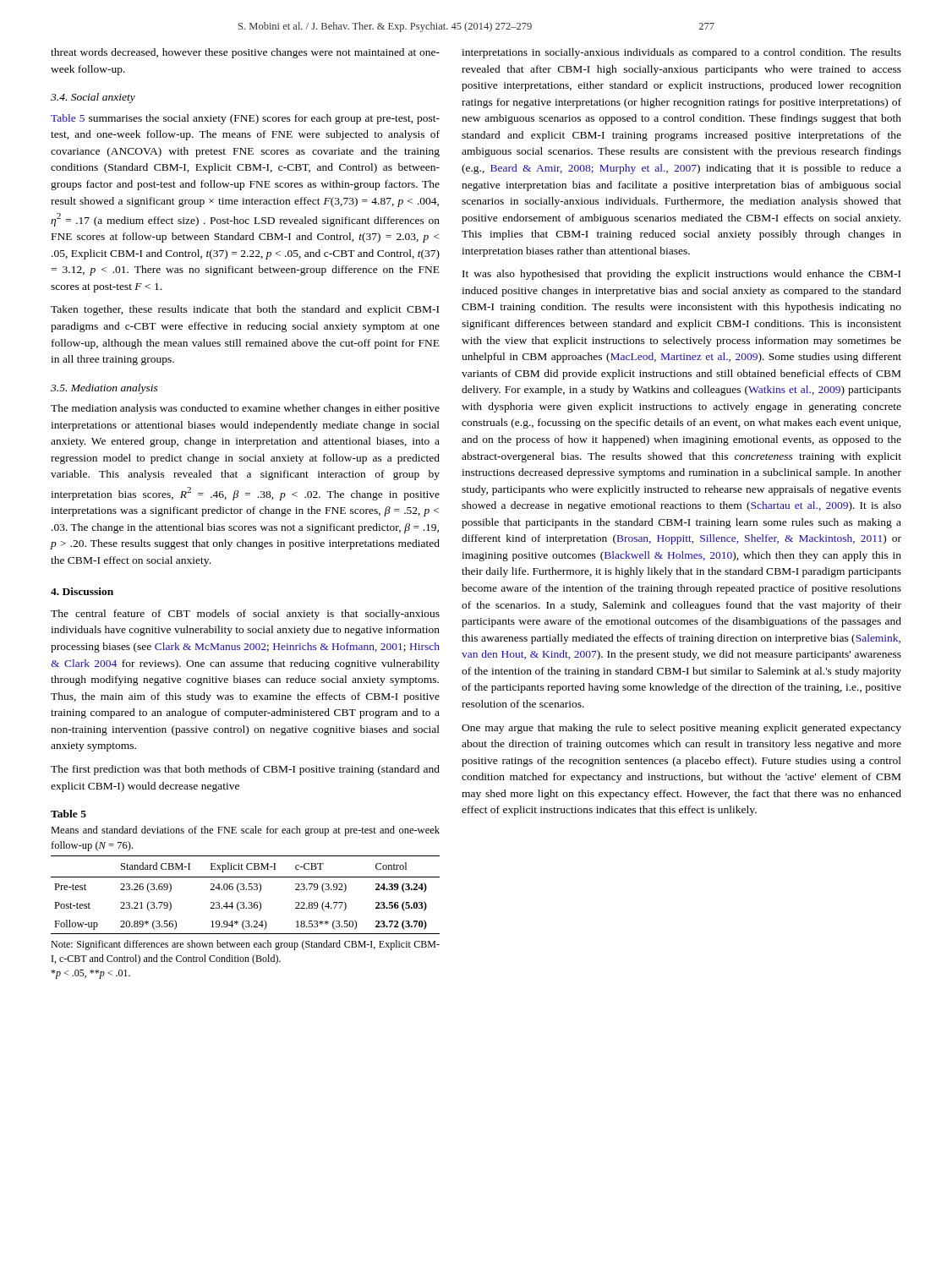Click the footnote
This screenshot has width=952, height=1268.
[x=245, y=959]
